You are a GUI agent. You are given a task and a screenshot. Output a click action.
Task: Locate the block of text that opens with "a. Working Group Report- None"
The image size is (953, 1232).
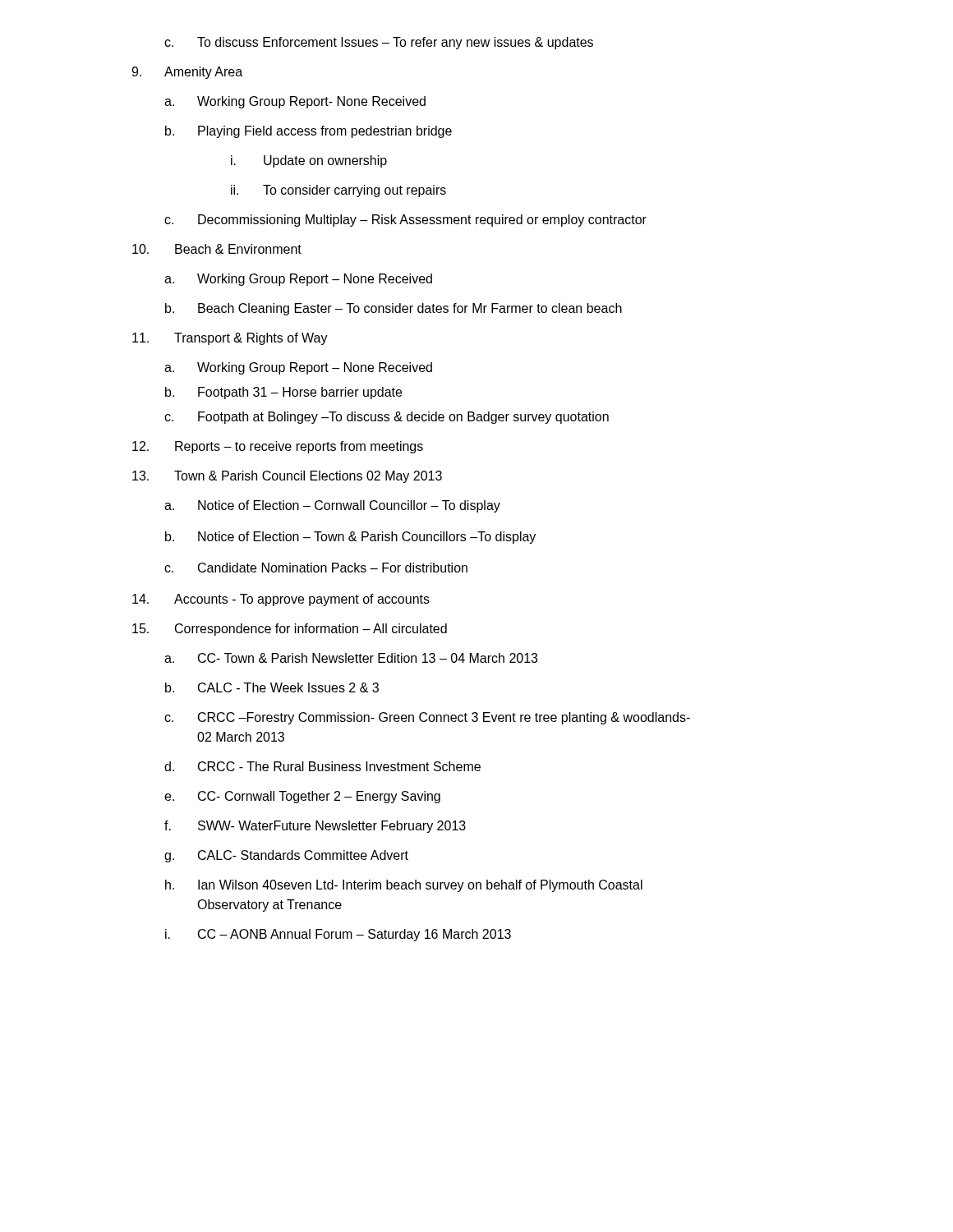pyautogui.click(x=295, y=102)
